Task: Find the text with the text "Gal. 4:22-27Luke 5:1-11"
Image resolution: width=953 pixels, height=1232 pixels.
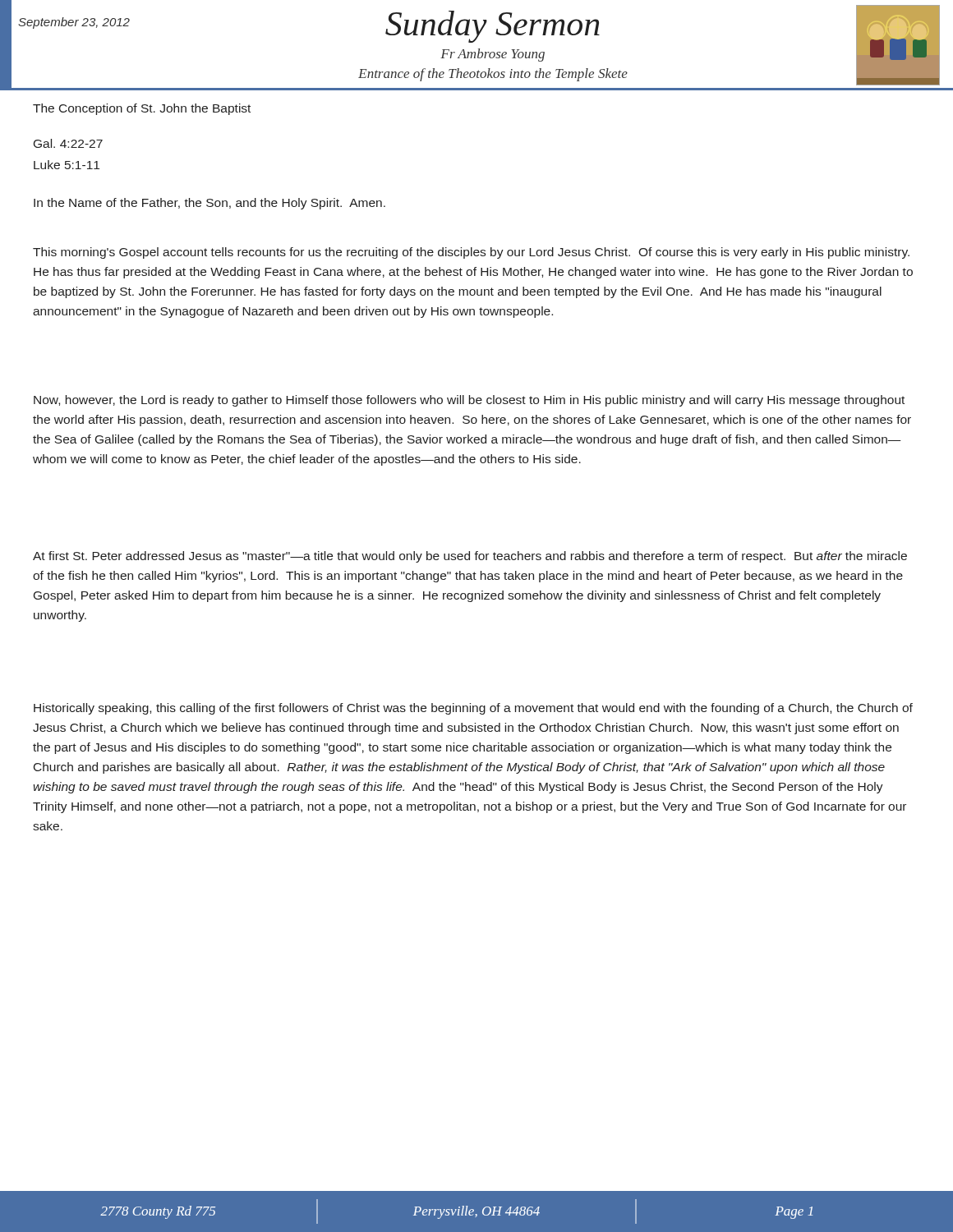Action: coord(68,143)
